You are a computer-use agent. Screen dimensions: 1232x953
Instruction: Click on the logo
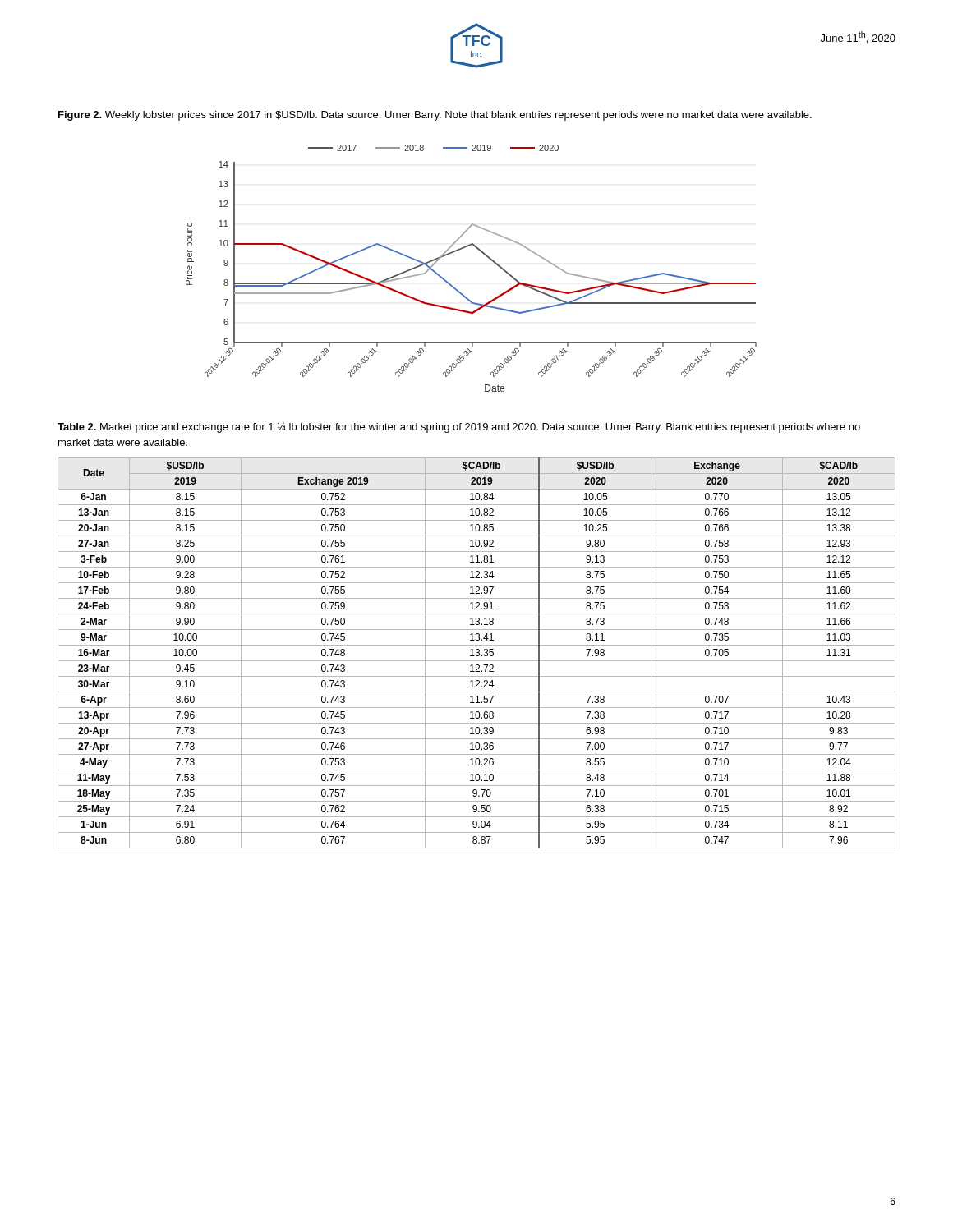pos(476,47)
